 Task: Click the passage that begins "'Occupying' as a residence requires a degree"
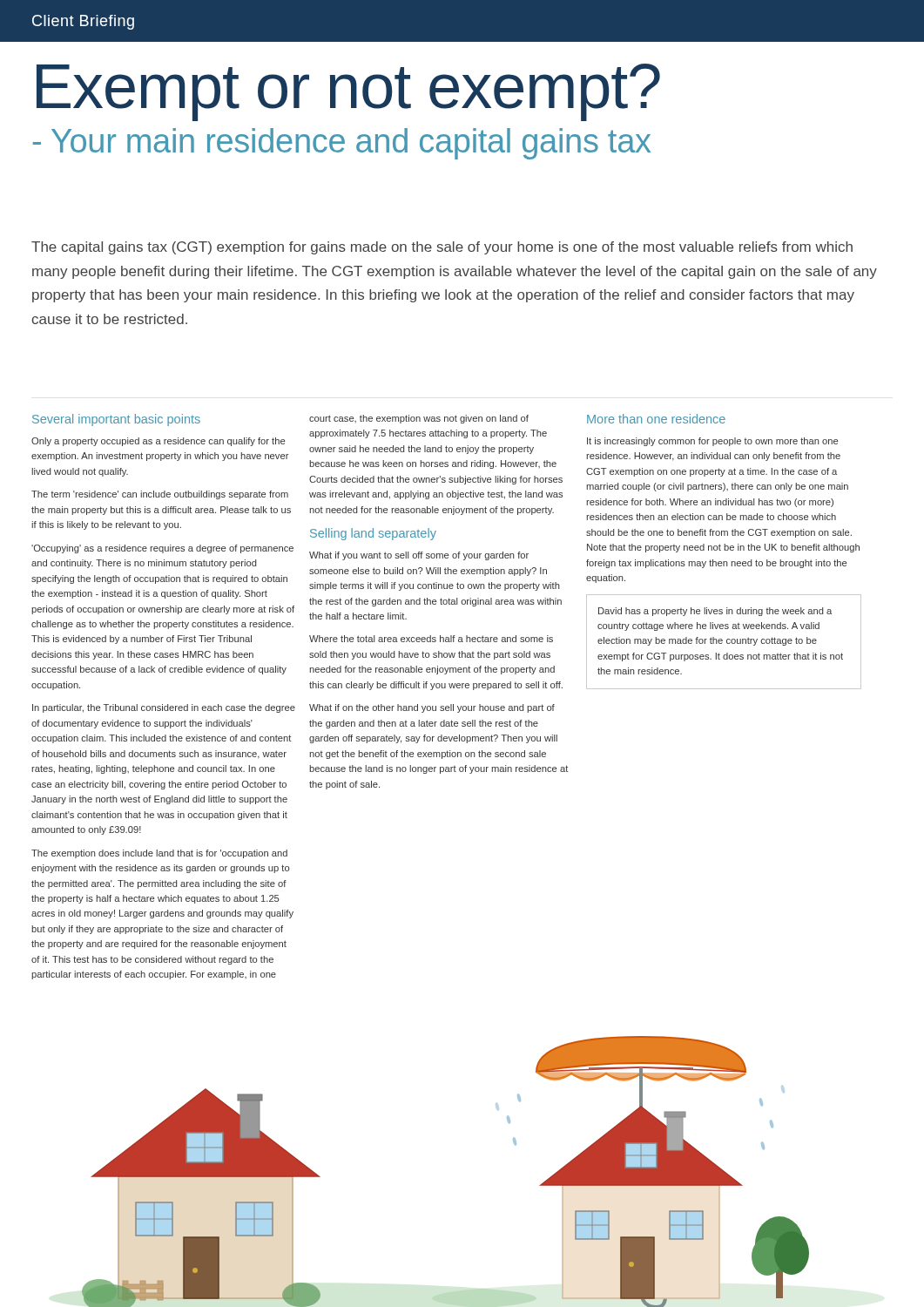point(163,616)
